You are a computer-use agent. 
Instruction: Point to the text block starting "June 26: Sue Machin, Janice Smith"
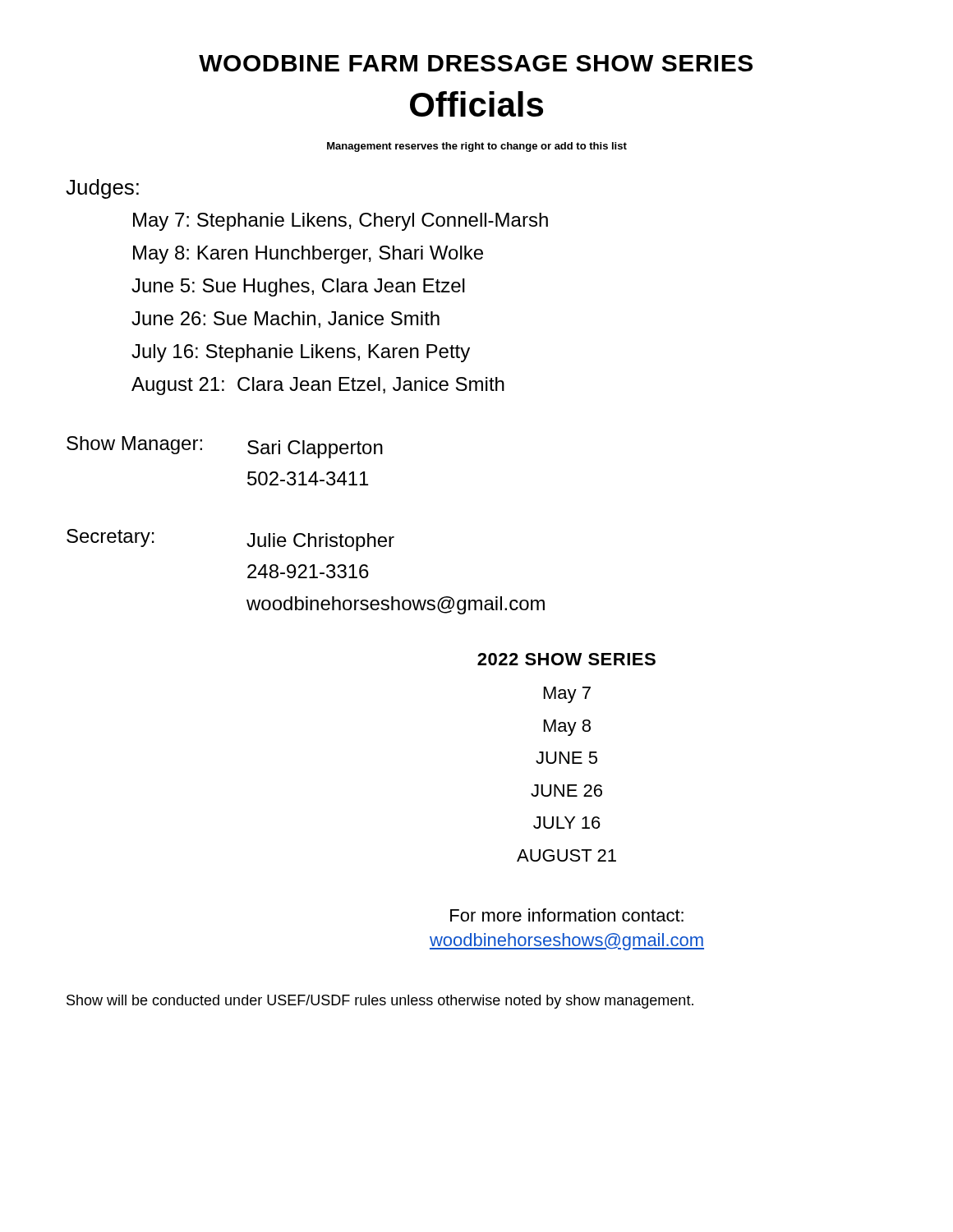pos(285,319)
